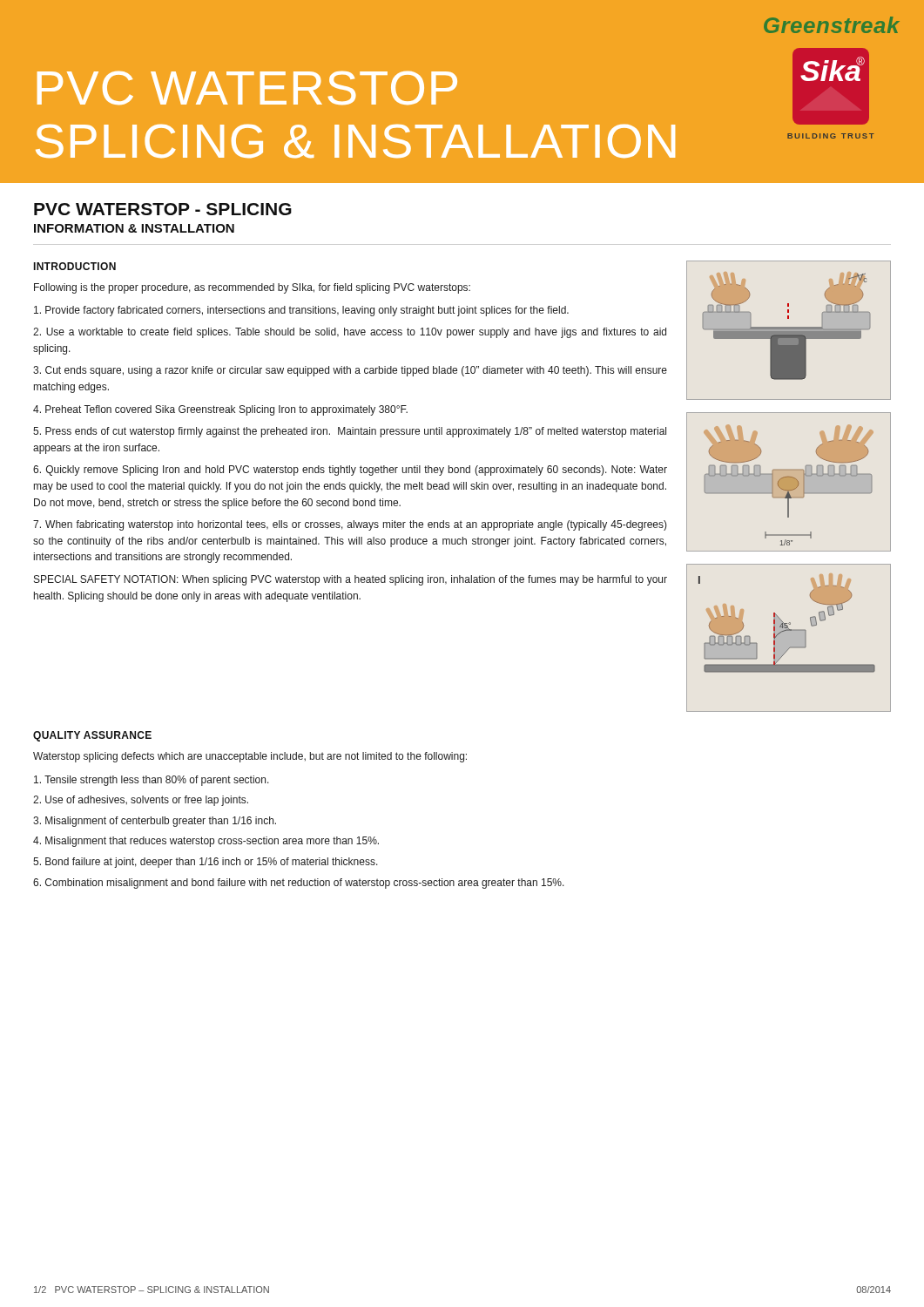
Task: Navigate to the region starting "Provide factory fabricated corners, intersections and transitions, leaving"
Action: (301, 310)
